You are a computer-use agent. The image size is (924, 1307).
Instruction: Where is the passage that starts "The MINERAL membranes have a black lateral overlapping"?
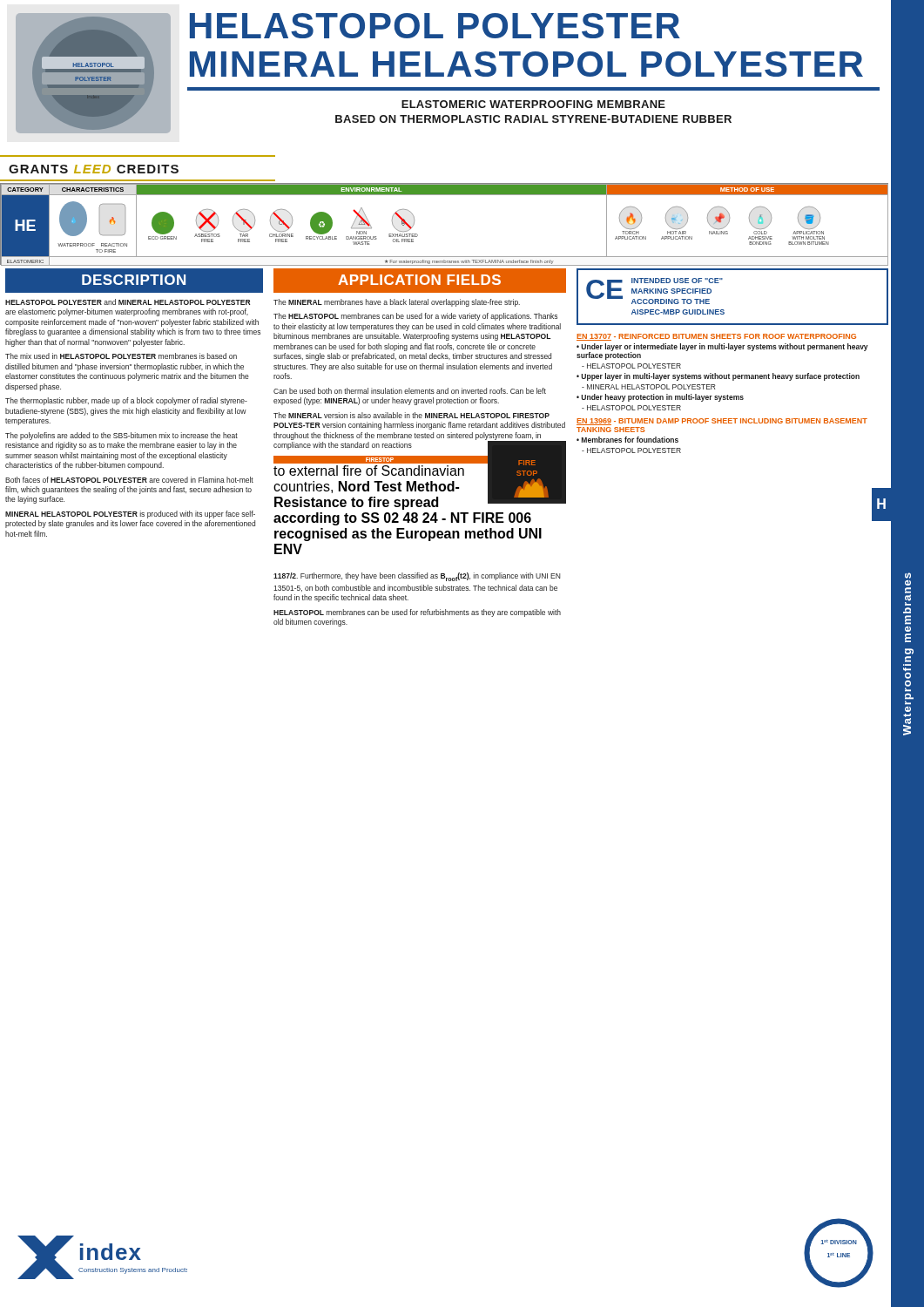[x=420, y=463]
